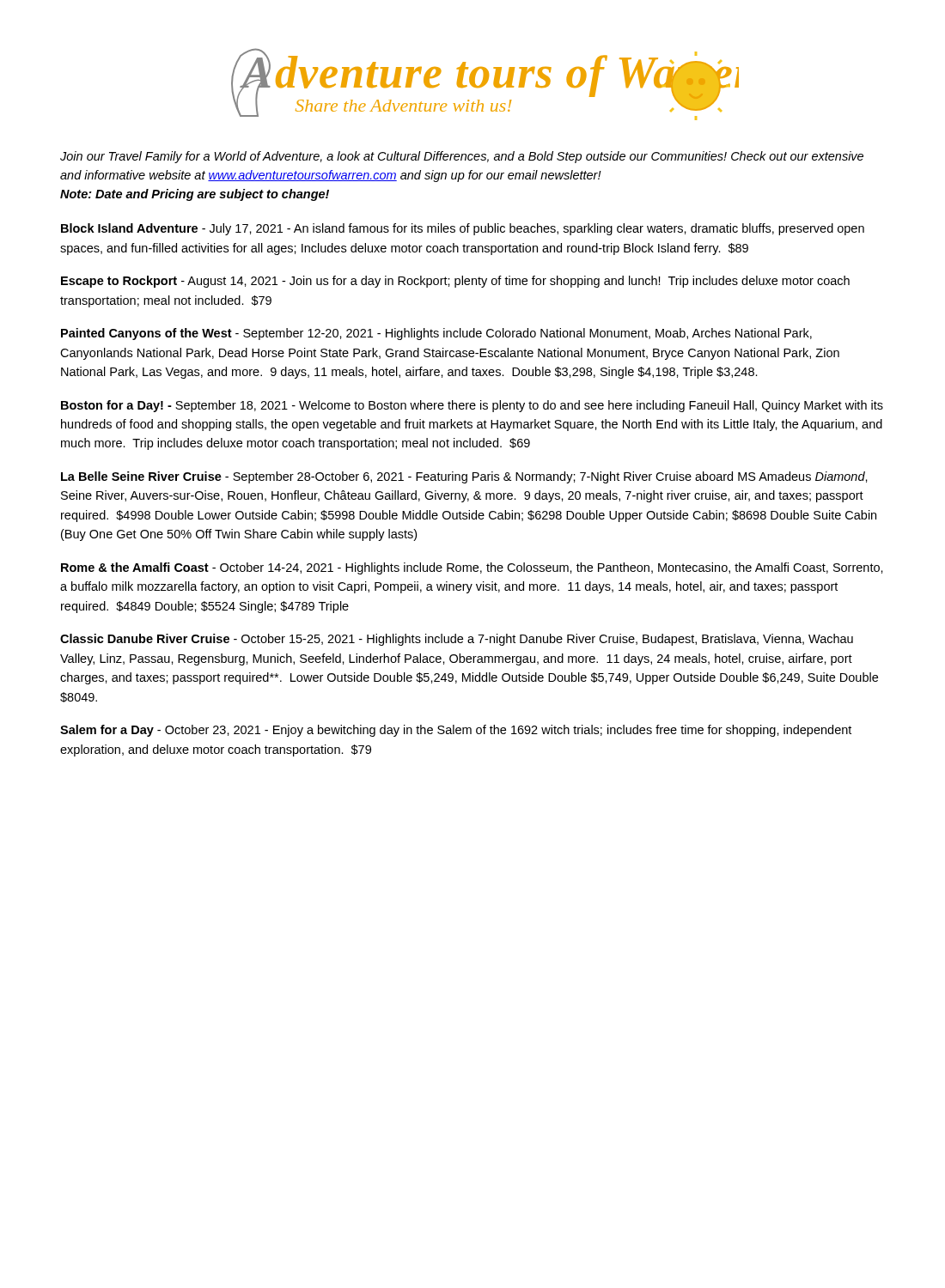Screen dimensions: 1288x945
Task: Find the logo
Action: [x=472, y=82]
